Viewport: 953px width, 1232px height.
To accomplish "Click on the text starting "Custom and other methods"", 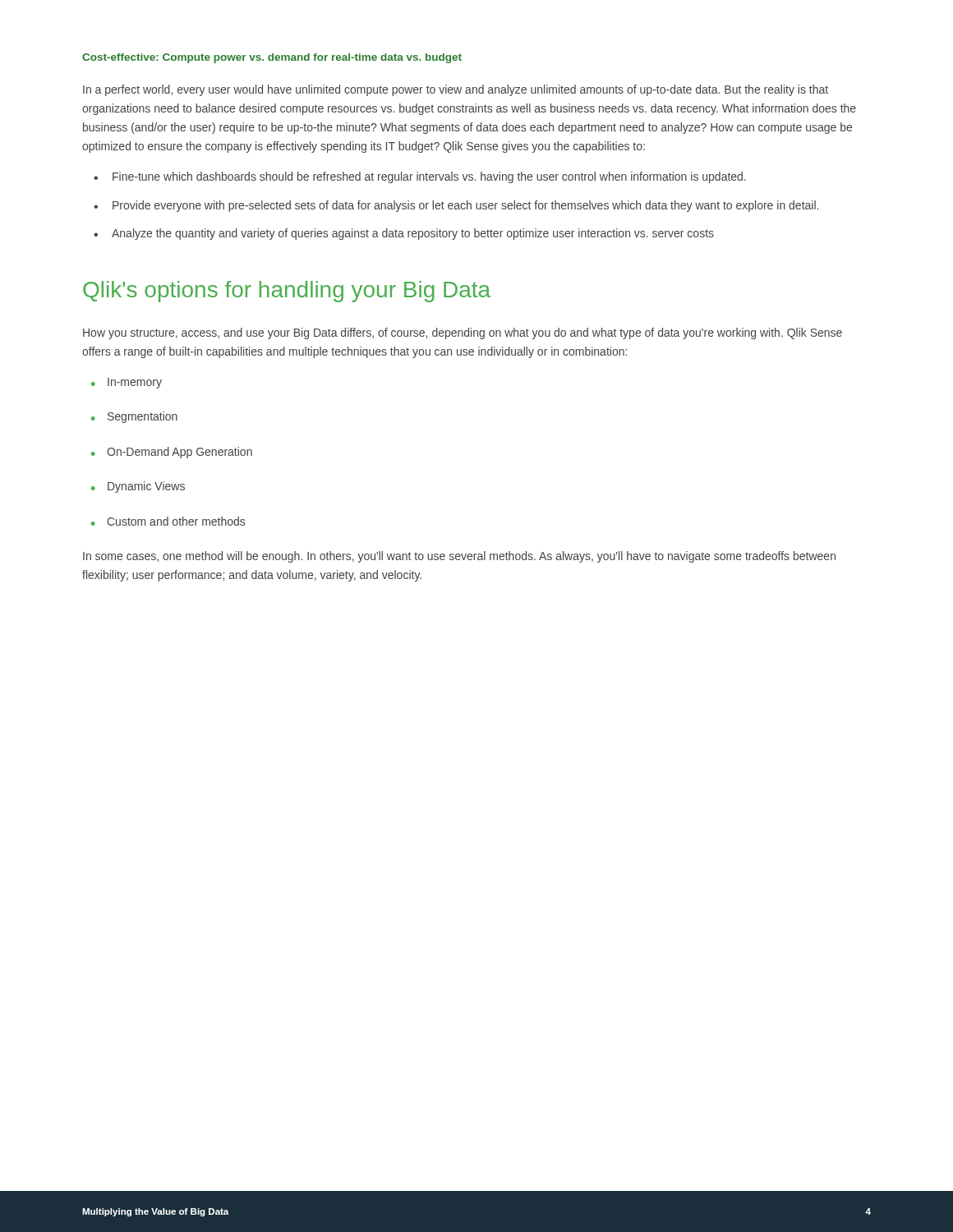I will click(176, 521).
